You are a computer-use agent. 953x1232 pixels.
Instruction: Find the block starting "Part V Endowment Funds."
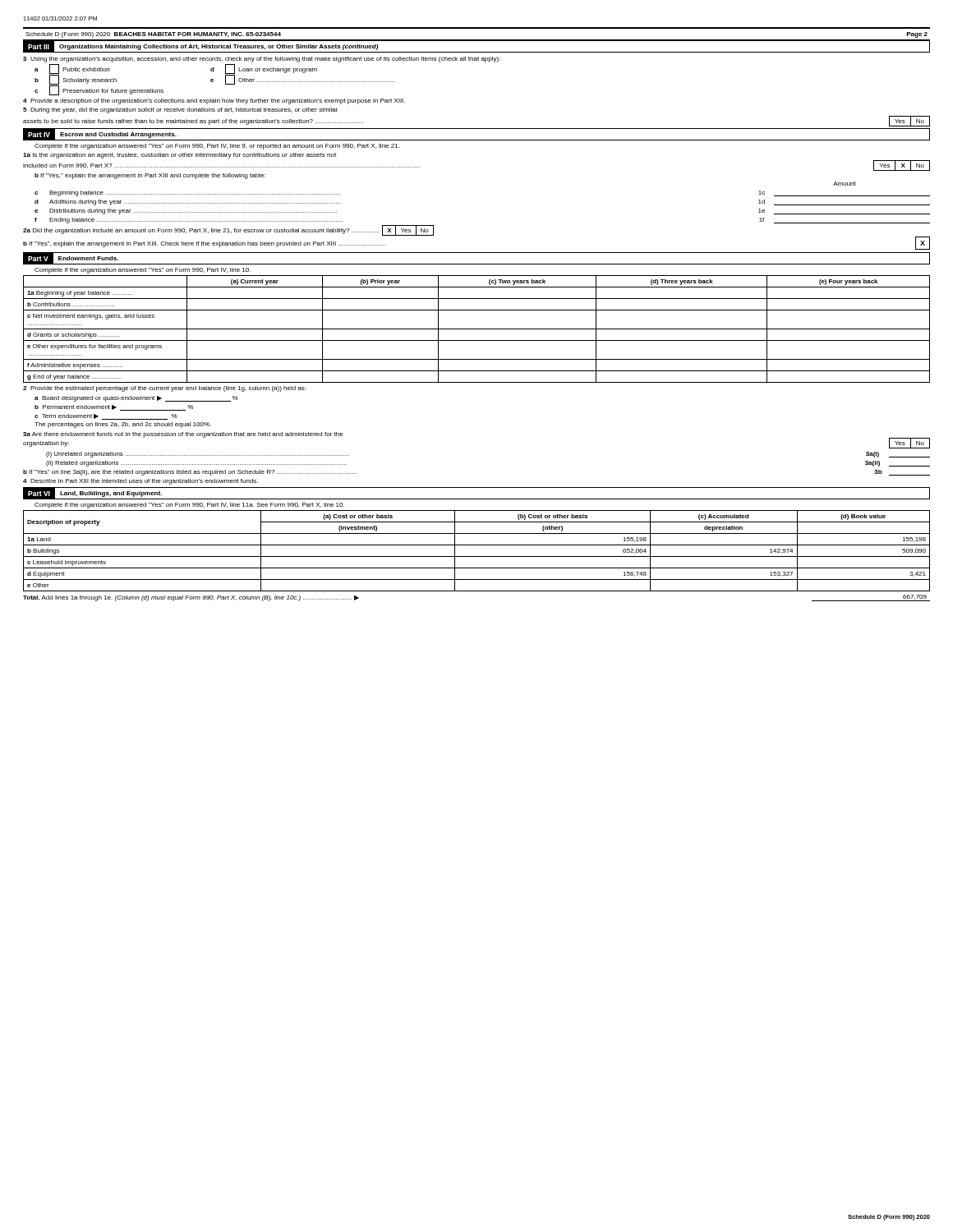[x=476, y=258]
